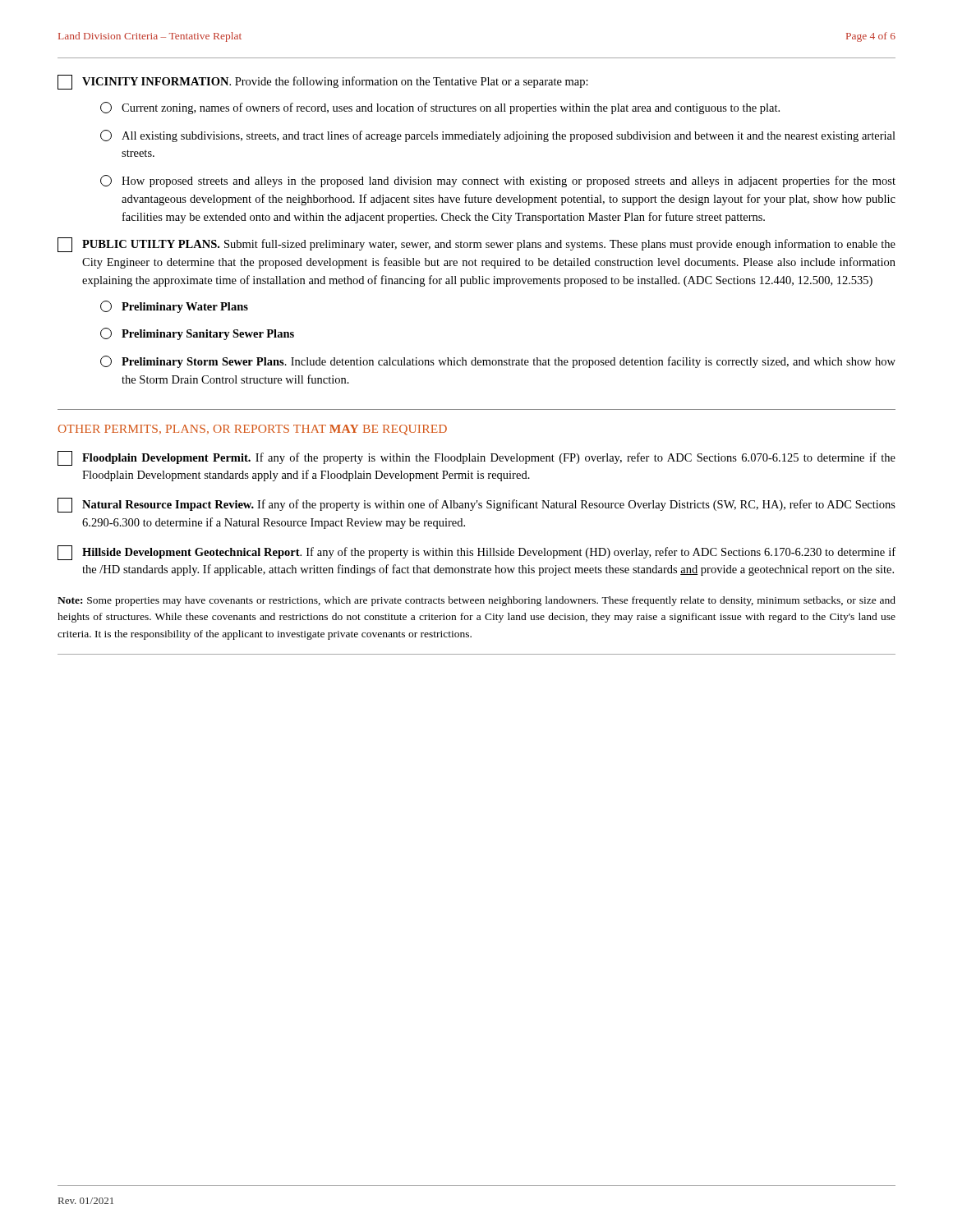953x1232 pixels.
Task: Locate the list item with the text "PUBLIC UTILTY PLANS."
Action: [x=476, y=263]
